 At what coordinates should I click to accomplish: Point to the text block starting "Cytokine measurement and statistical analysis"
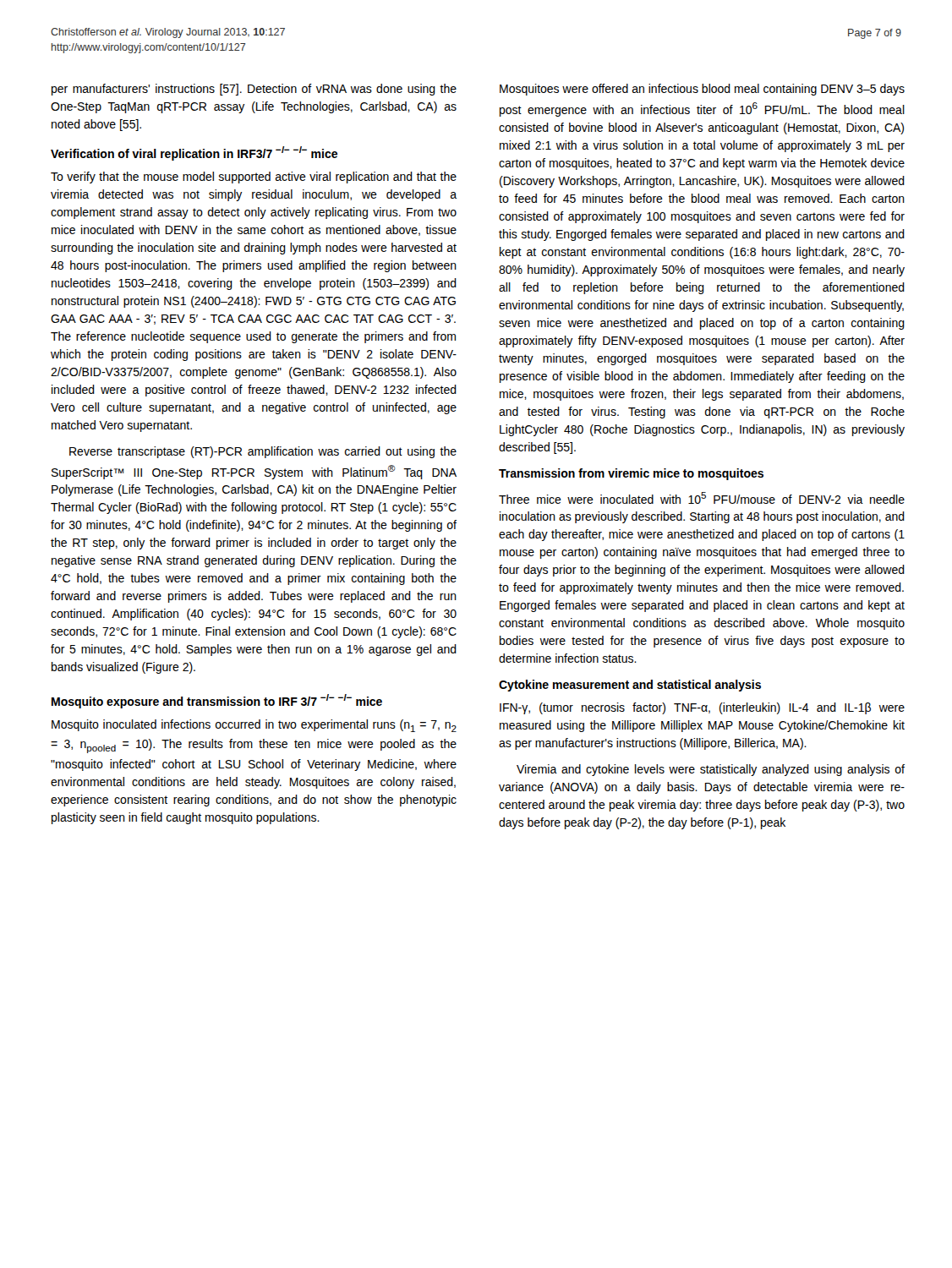click(x=702, y=685)
